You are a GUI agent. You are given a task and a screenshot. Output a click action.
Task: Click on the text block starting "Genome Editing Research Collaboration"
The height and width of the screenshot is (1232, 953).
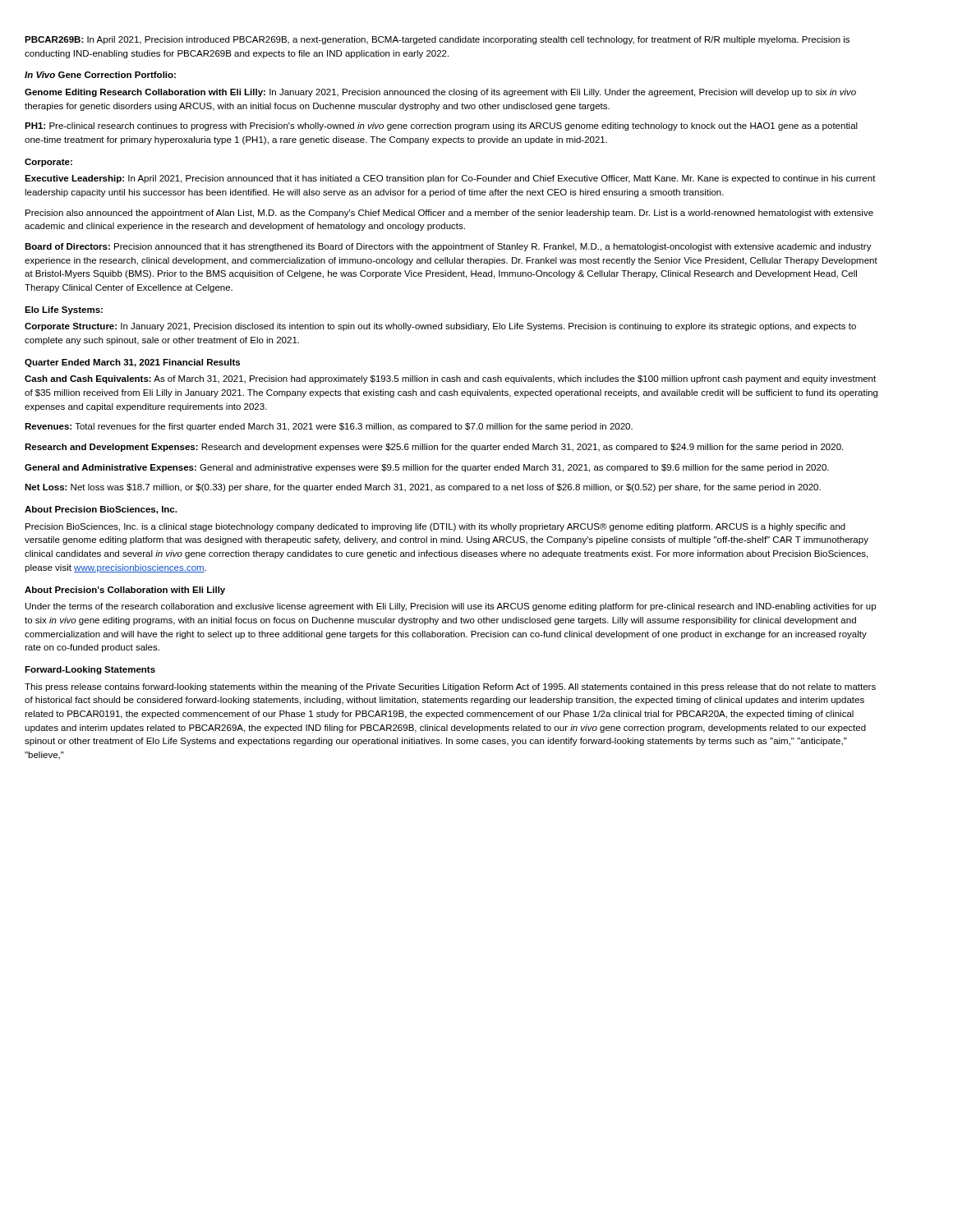point(440,99)
